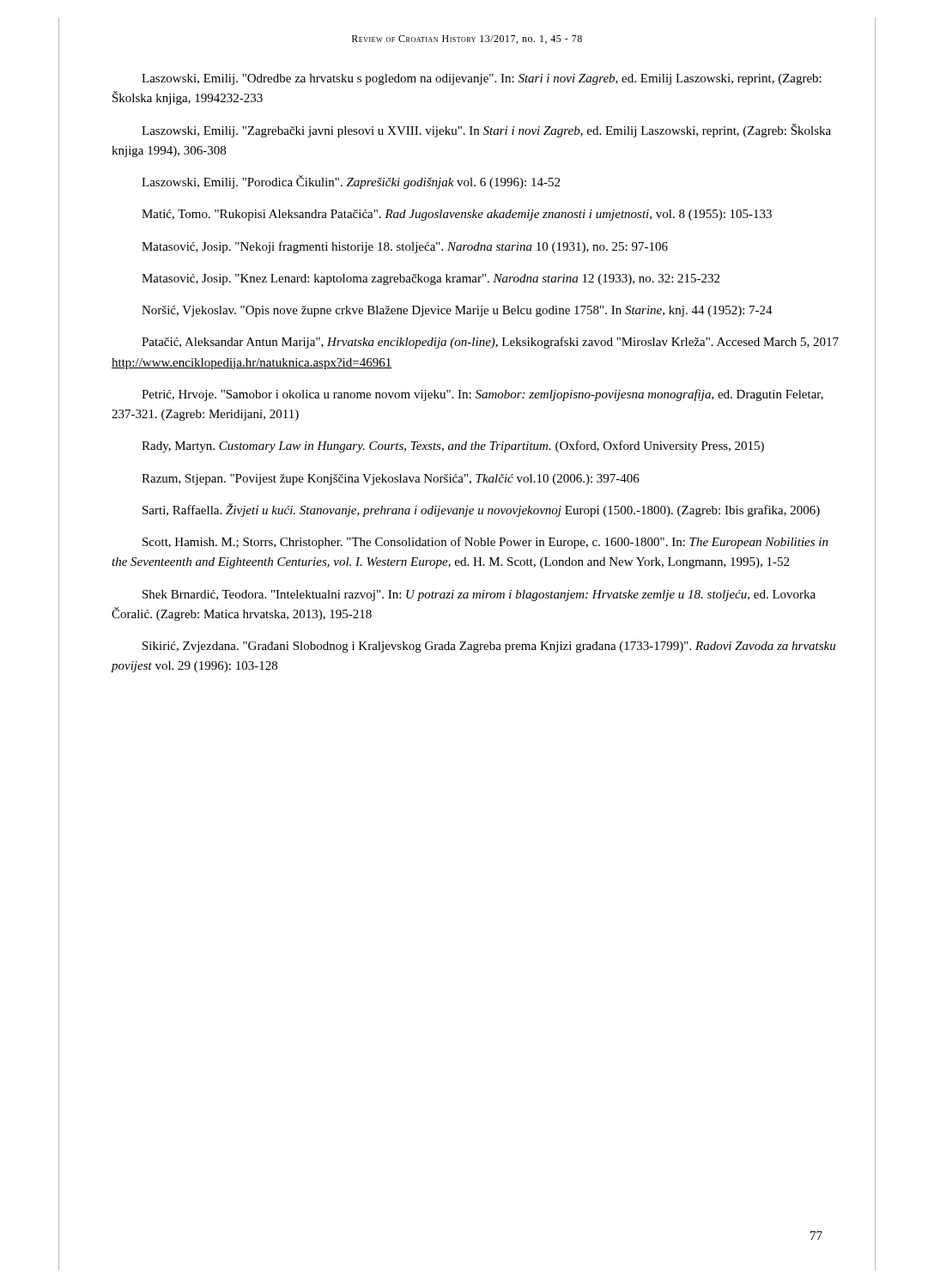
Task: Point to the block beginning "Patačić, Aleksandar Antun Marija", Hrvatska"
Action: (475, 352)
